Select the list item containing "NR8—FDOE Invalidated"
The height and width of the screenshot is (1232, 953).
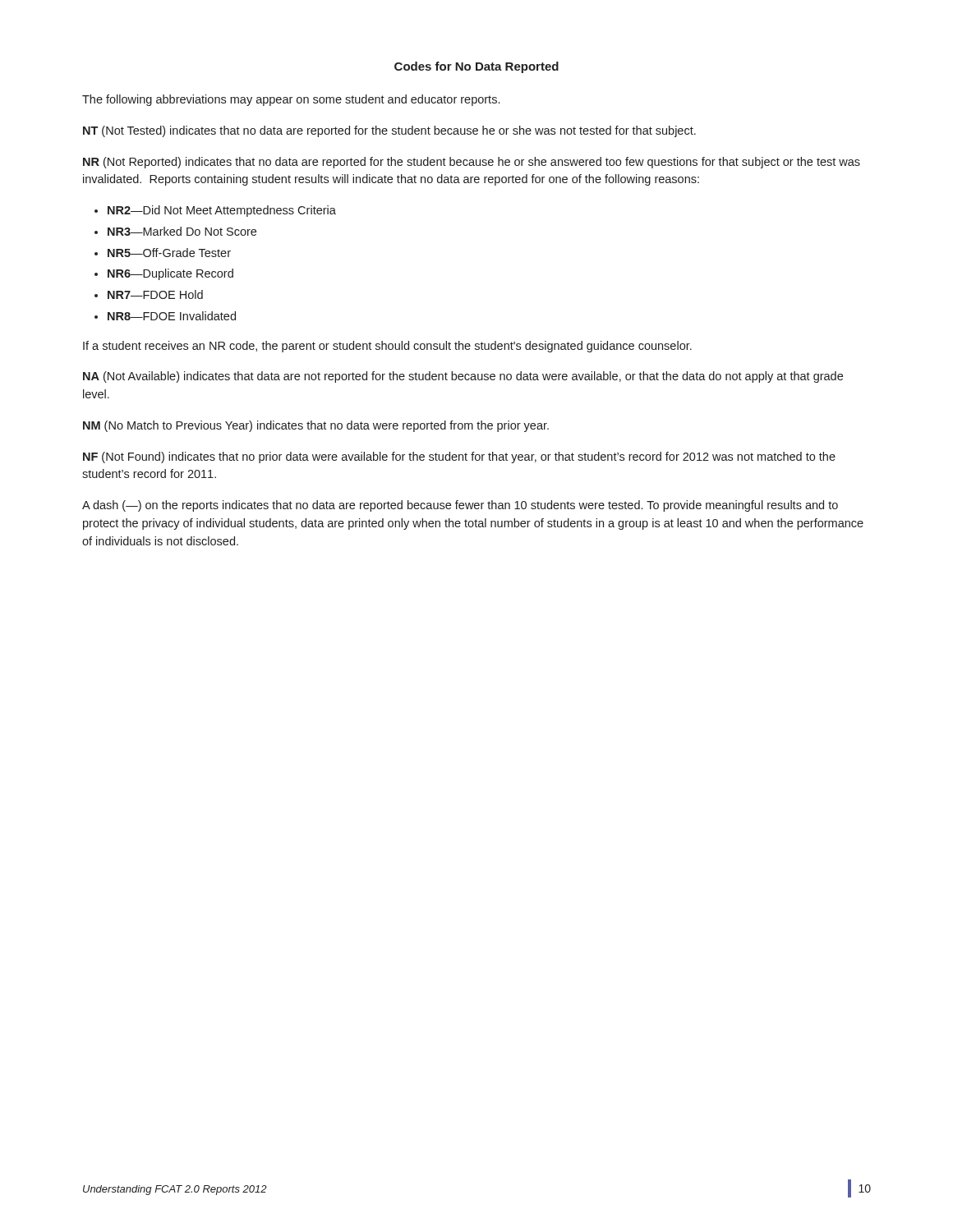tap(172, 316)
